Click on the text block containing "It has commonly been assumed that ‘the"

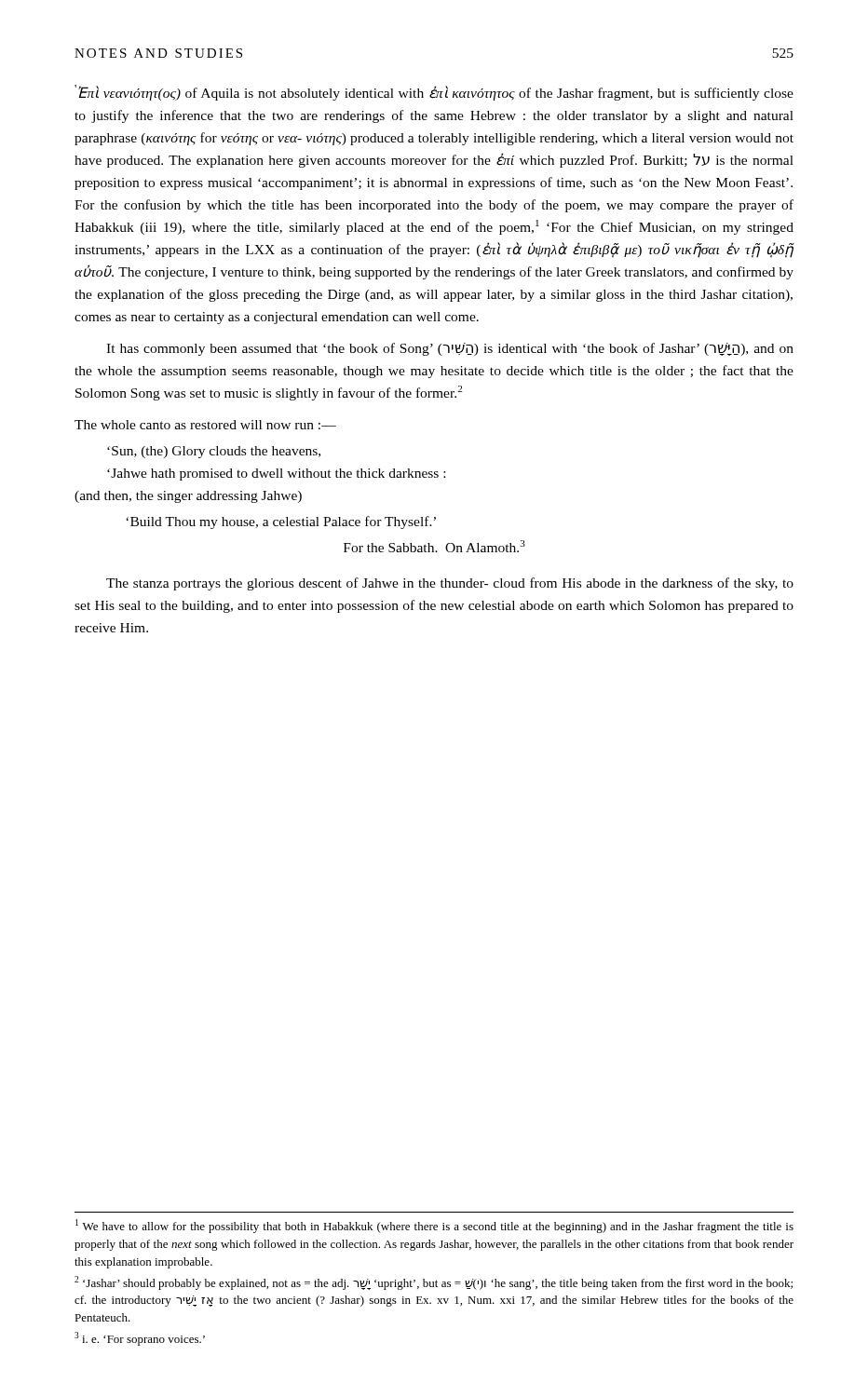pos(434,371)
